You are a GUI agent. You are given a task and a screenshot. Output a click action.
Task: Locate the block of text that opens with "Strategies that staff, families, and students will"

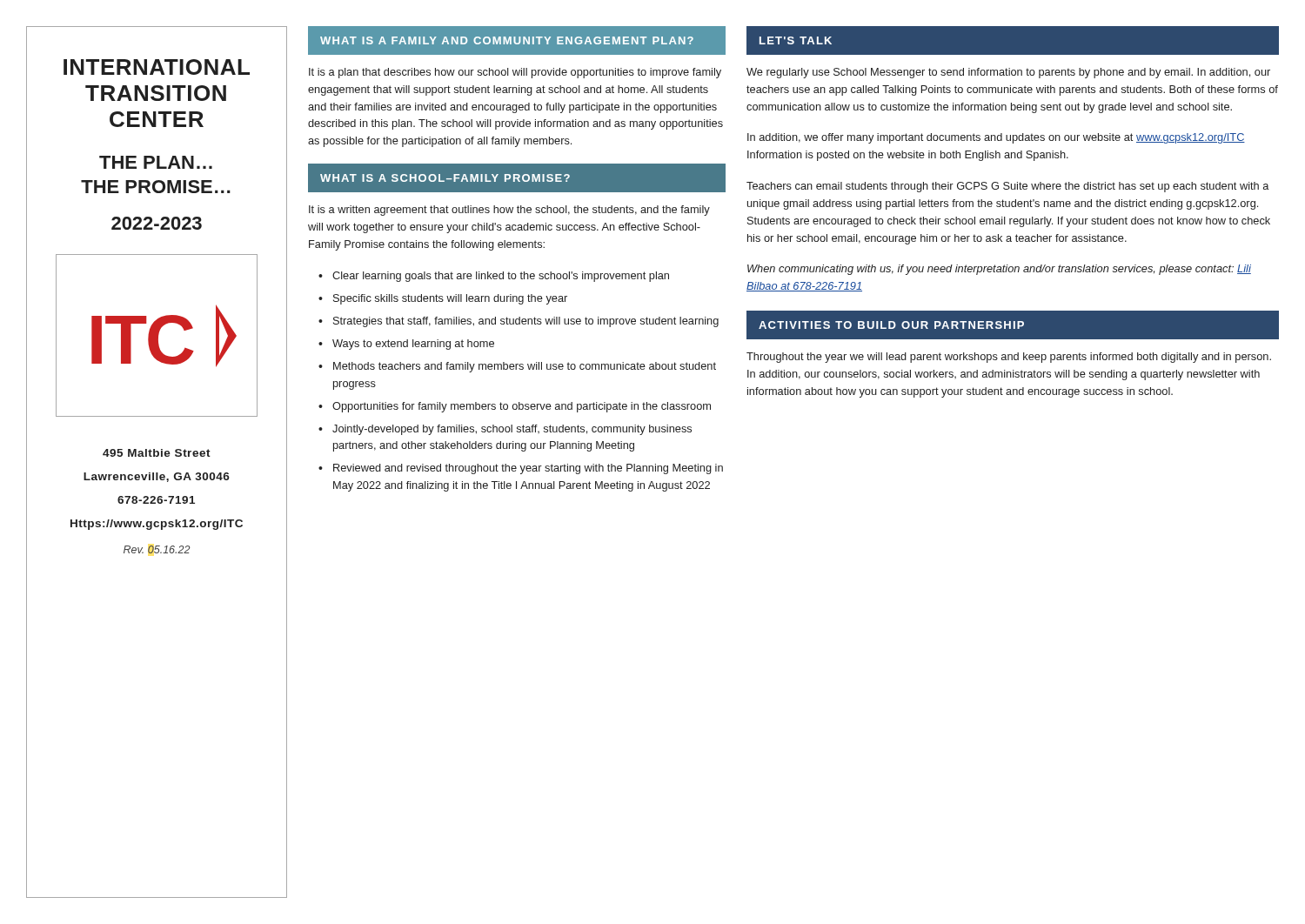pos(526,321)
